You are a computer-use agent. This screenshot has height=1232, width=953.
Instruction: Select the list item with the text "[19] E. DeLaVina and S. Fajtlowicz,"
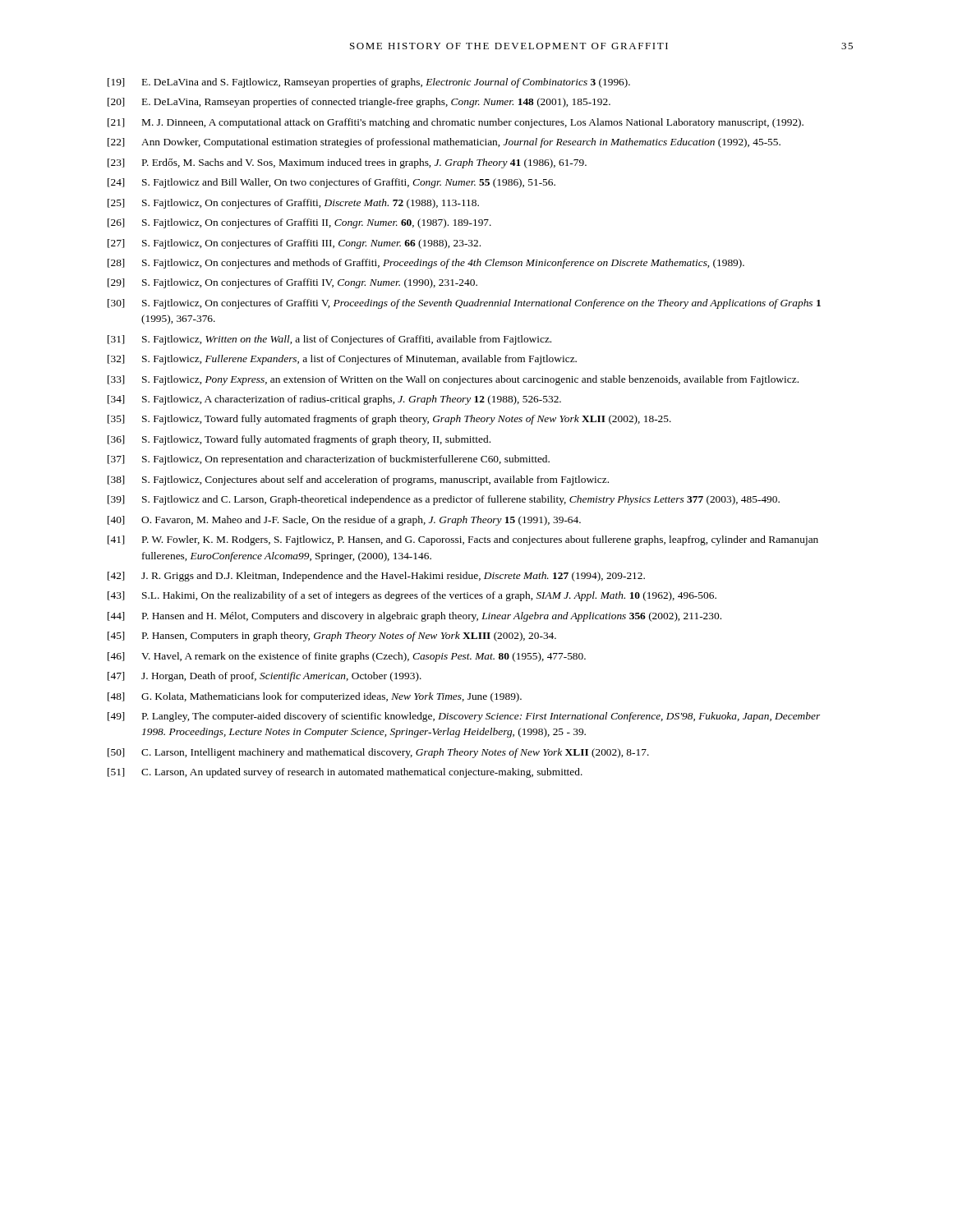click(476, 427)
